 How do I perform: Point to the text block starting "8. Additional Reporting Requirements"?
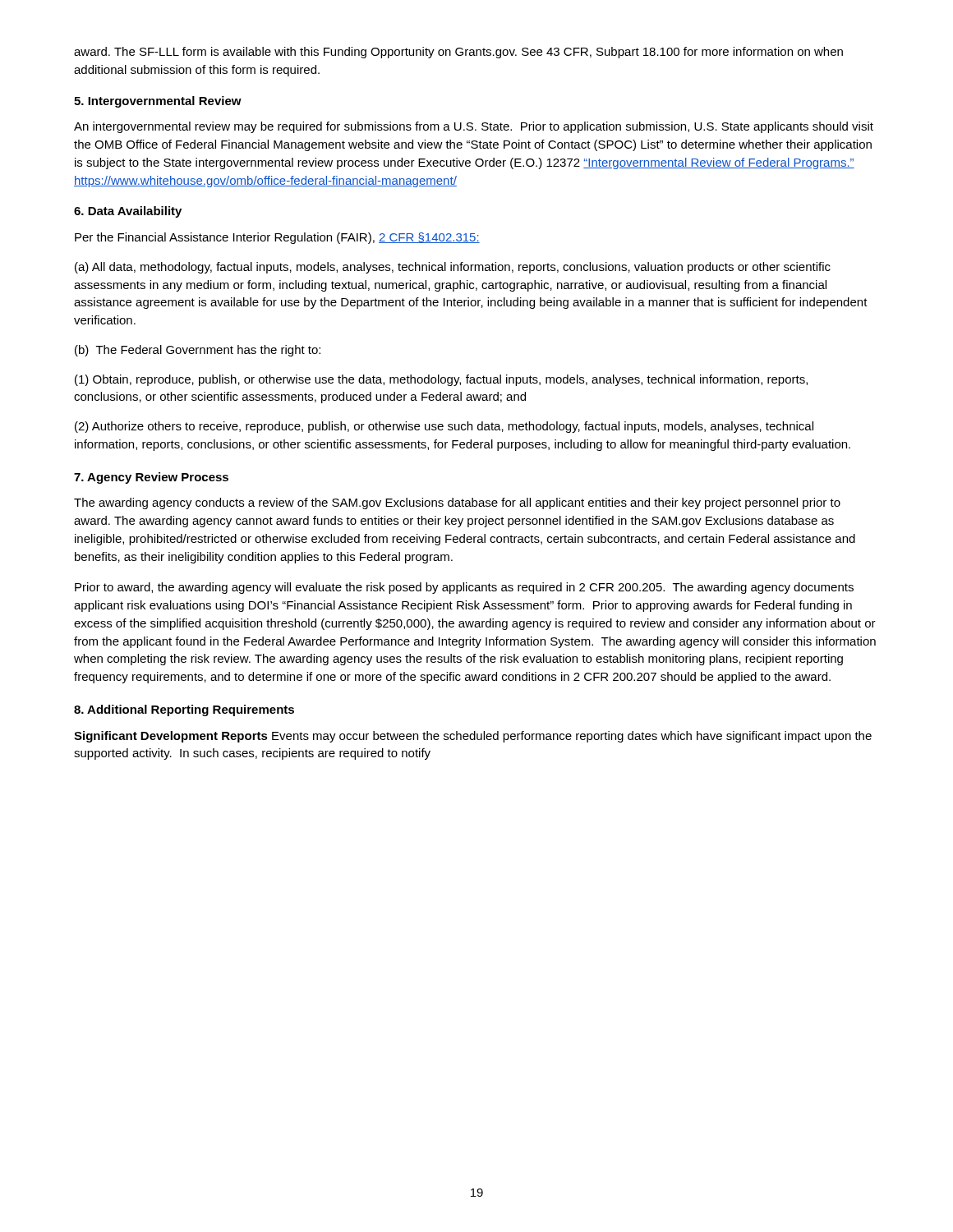(x=184, y=709)
